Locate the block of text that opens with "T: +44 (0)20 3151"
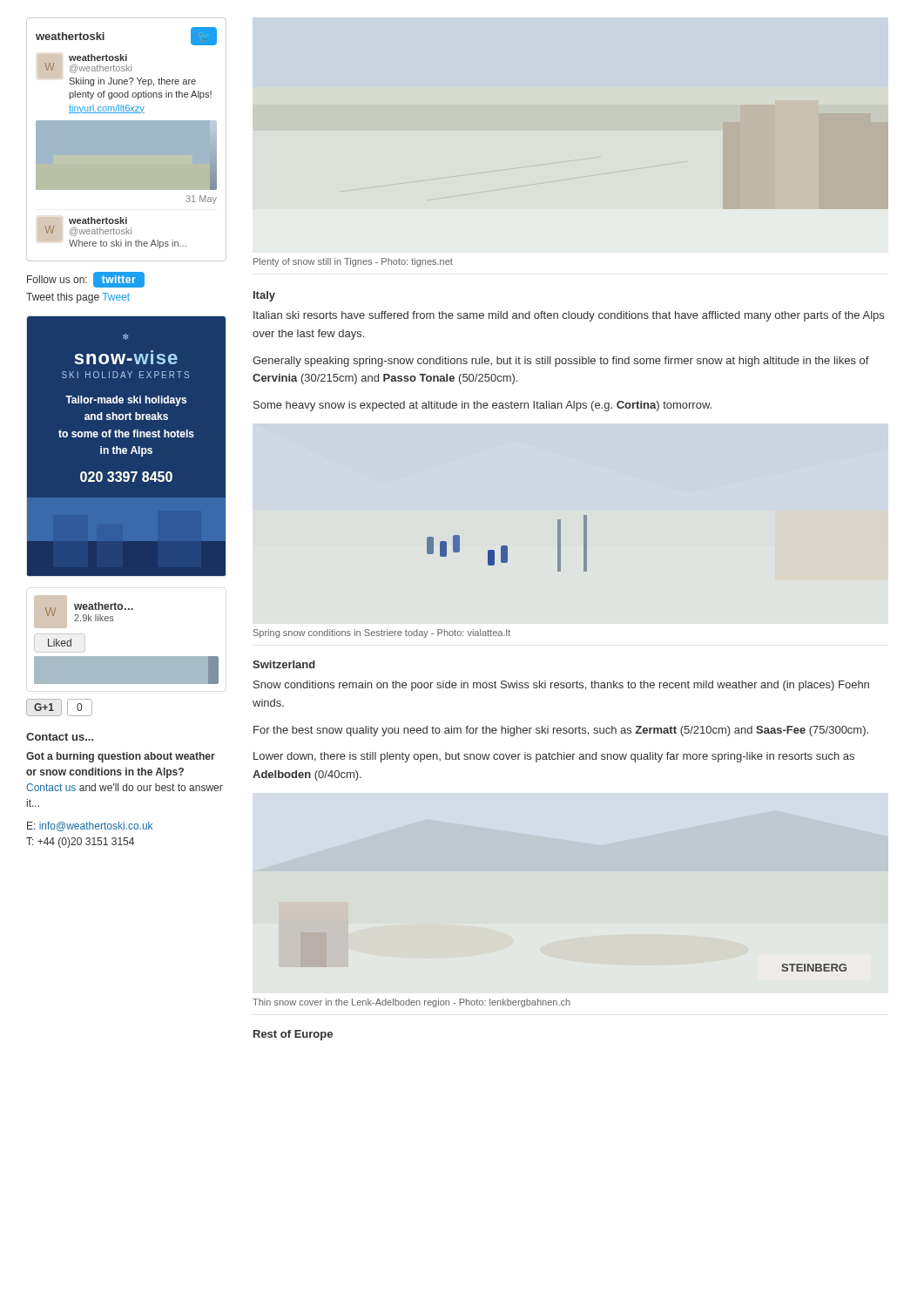The image size is (924, 1307). [x=80, y=842]
